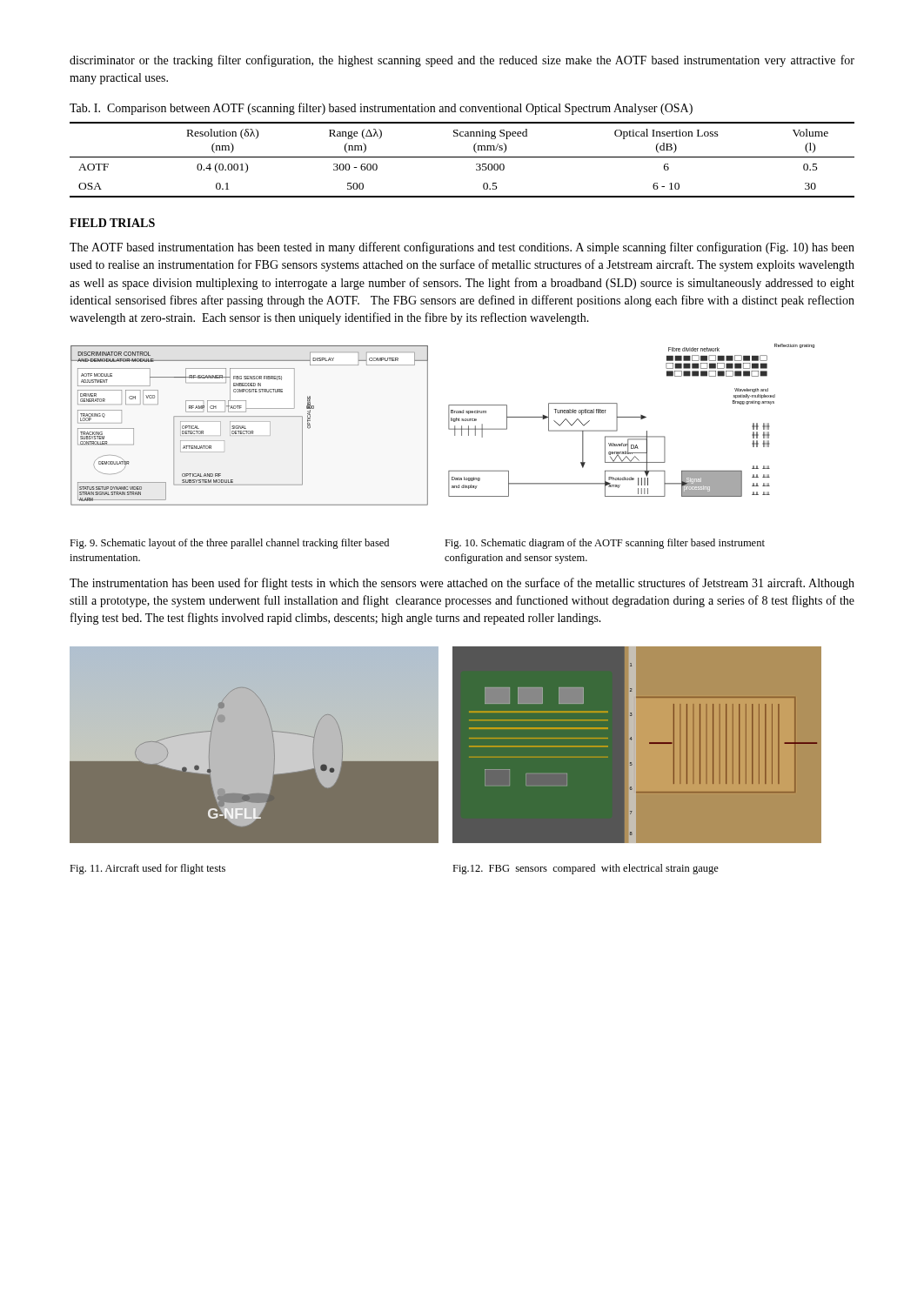Locate the element starting "The instrumentation has been used for"
Screen dimensions: 1305x924
tap(462, 601)
